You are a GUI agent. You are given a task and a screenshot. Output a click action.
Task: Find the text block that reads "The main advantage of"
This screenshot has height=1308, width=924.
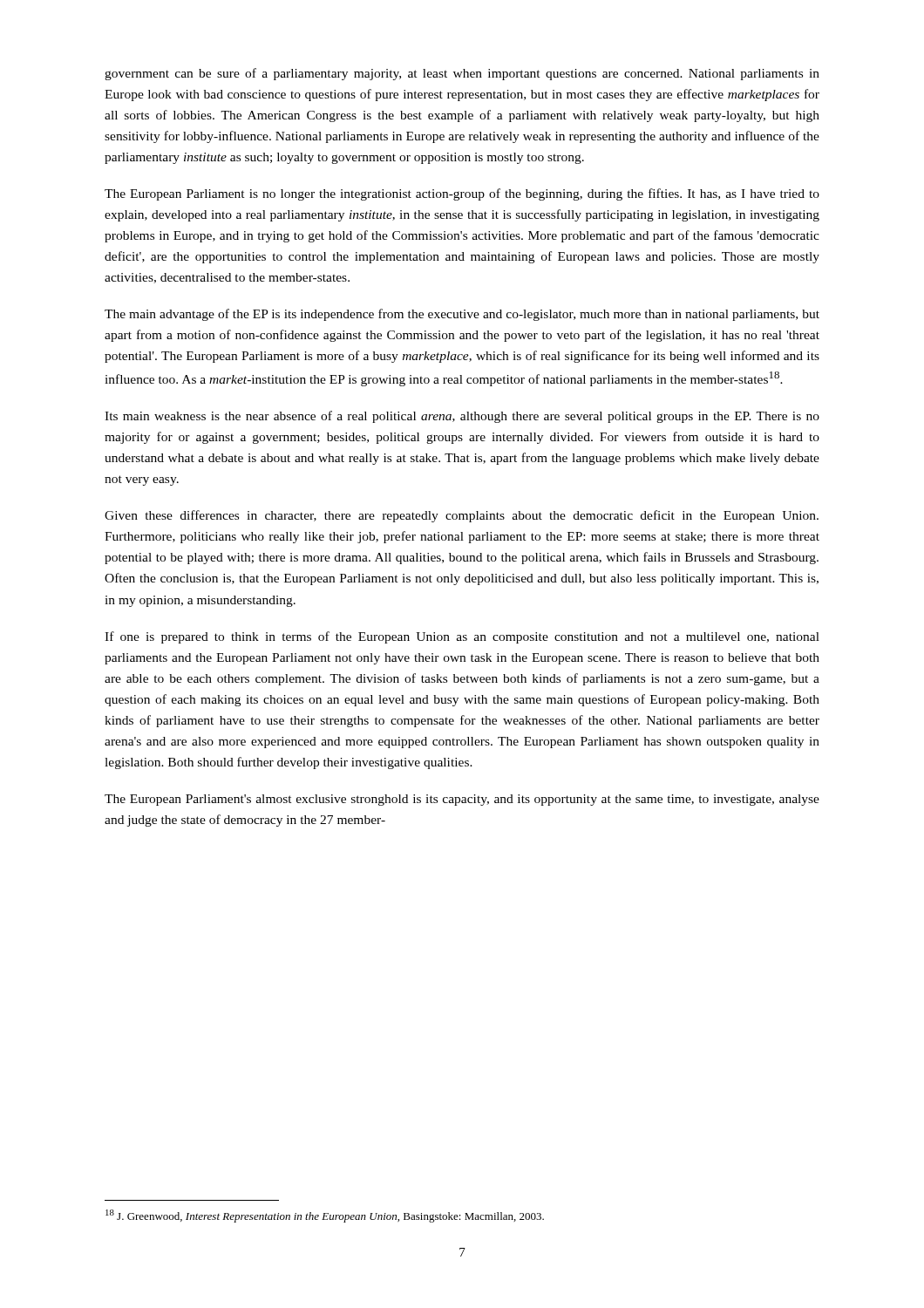tap(462, 346)
